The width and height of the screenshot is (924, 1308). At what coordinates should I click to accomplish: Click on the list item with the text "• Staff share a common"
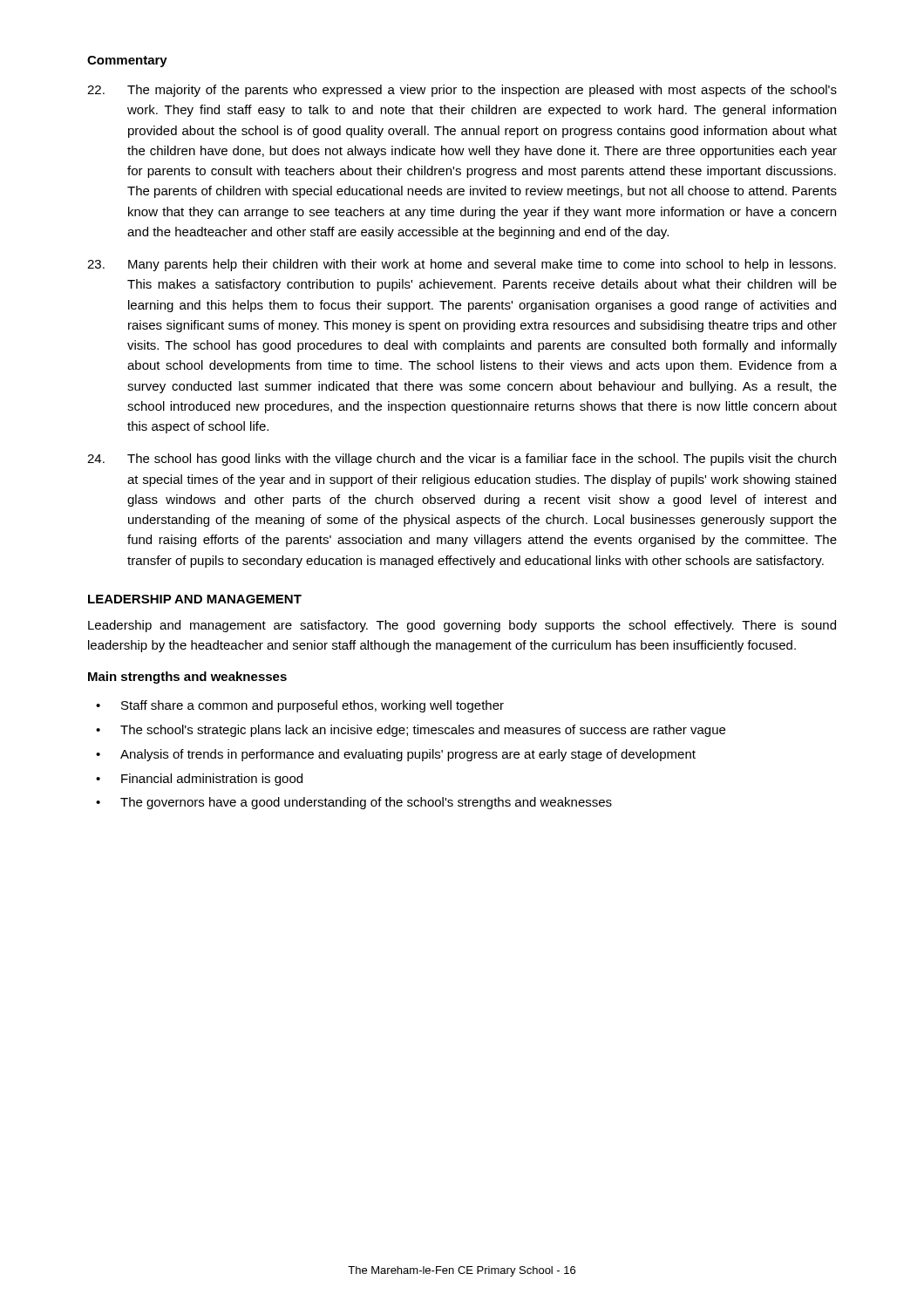[x=300, y=706]
